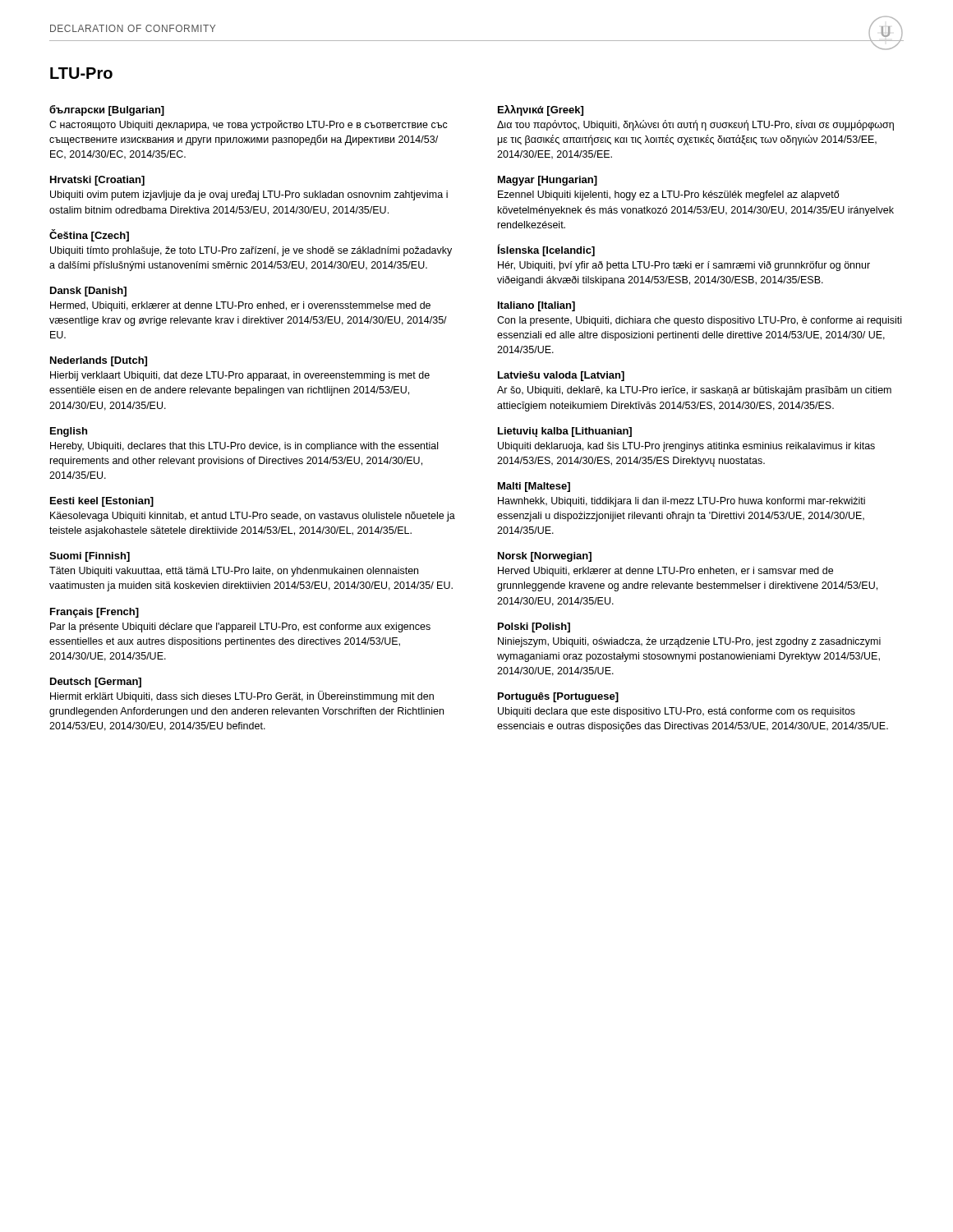Image resolution: width=953 pixels, height=1232 pixels.
Task: Click on the element starting "Hrvatski [Croatian] Ubiquiti ovim putem izjavljuje"
Action: point(253,195)
